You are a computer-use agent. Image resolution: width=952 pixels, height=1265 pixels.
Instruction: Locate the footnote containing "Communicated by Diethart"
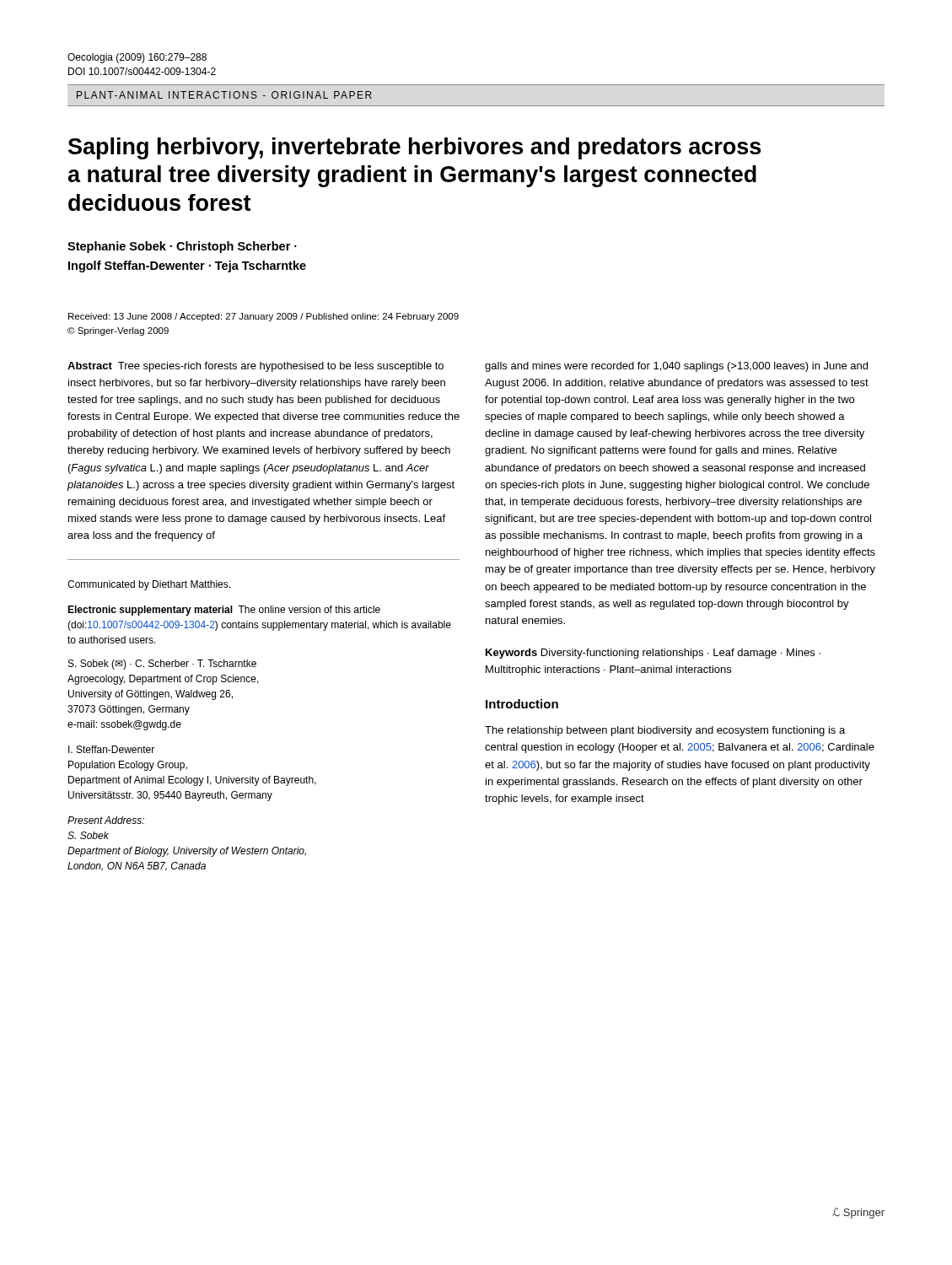[x=149, y=585]
